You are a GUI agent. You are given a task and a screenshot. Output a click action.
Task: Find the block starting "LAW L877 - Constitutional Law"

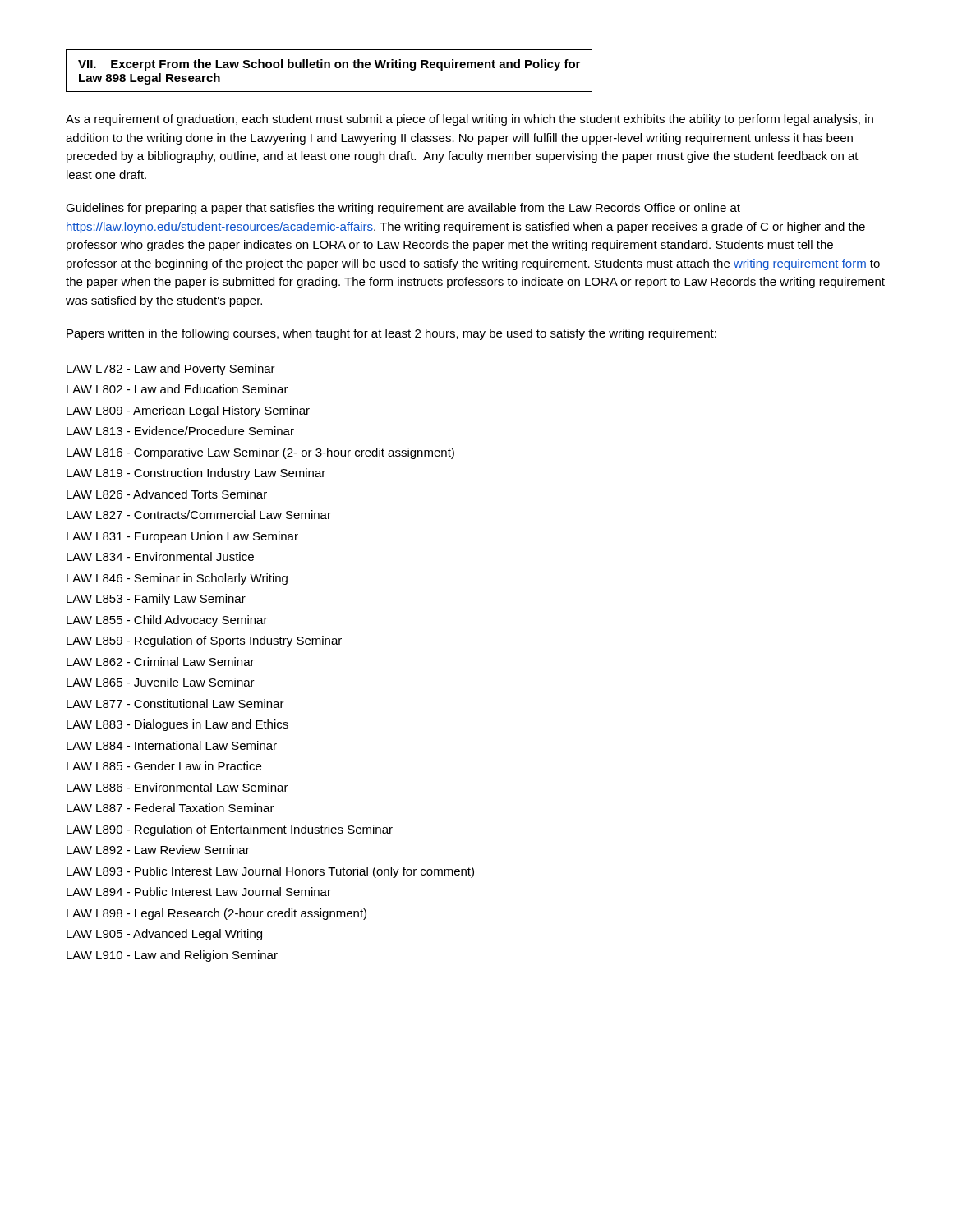coord(175,703)
